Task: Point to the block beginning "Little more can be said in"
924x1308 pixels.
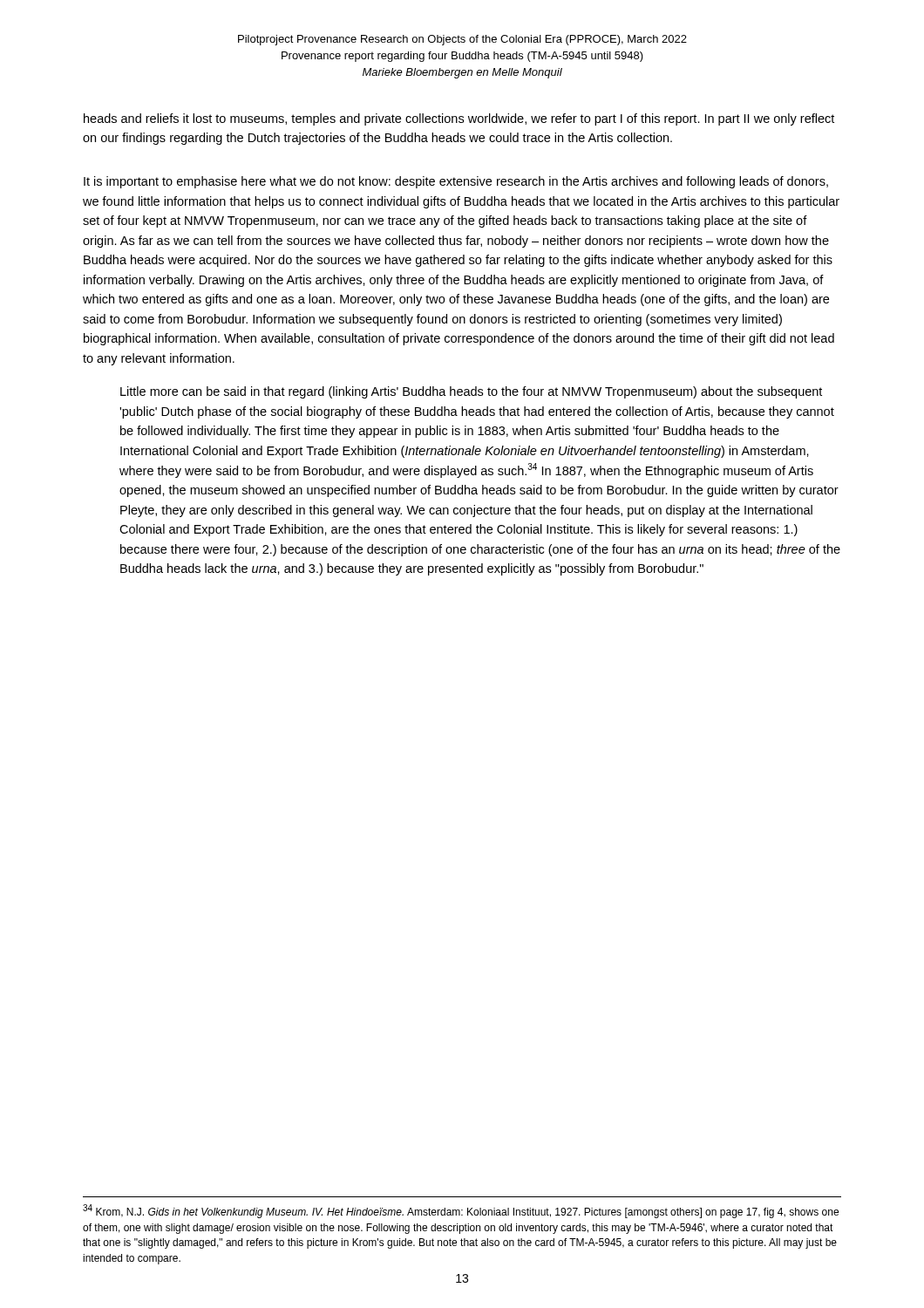Action: [480, 480]
